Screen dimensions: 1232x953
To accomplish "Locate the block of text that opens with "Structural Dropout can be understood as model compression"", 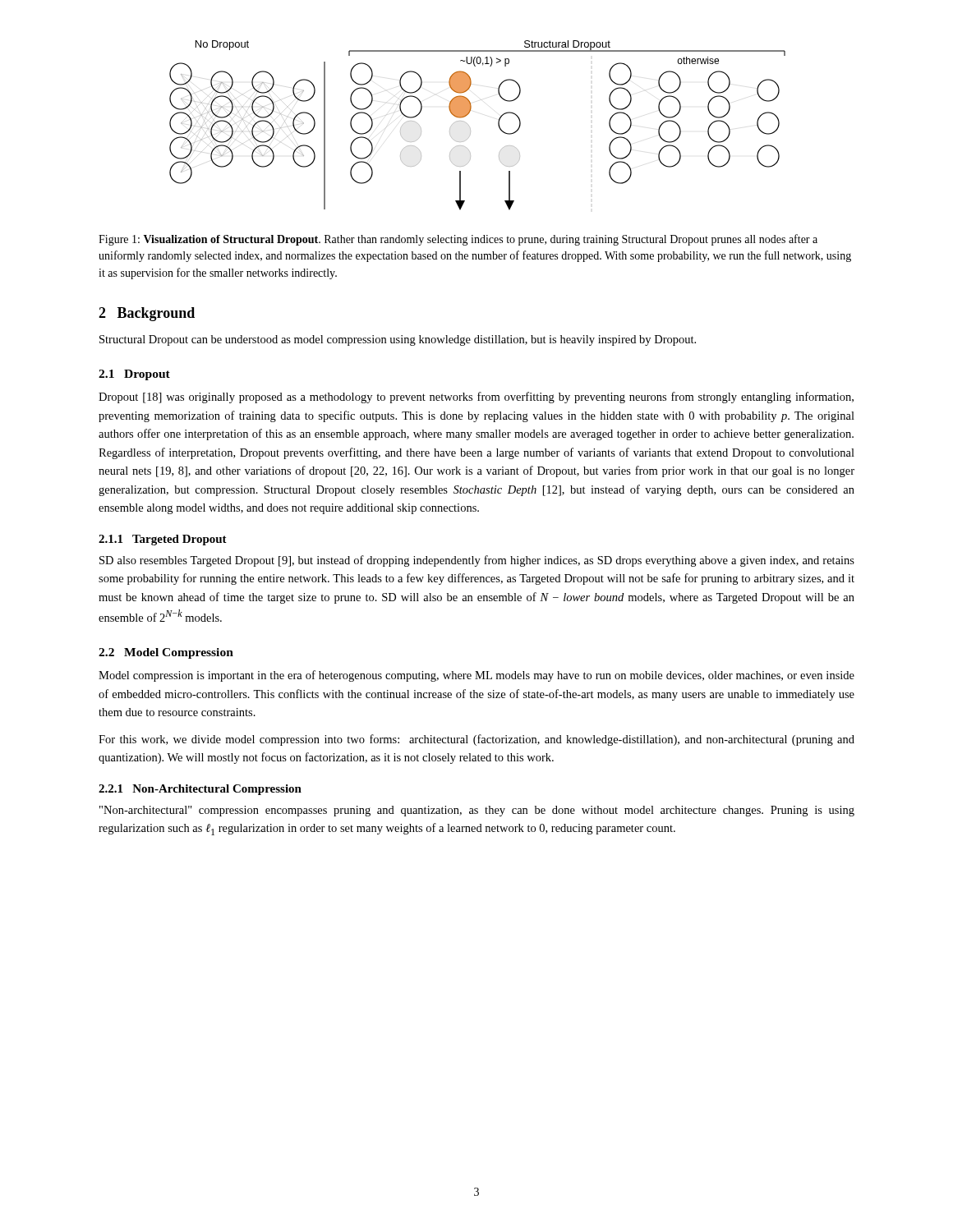I will pos(398,339).
